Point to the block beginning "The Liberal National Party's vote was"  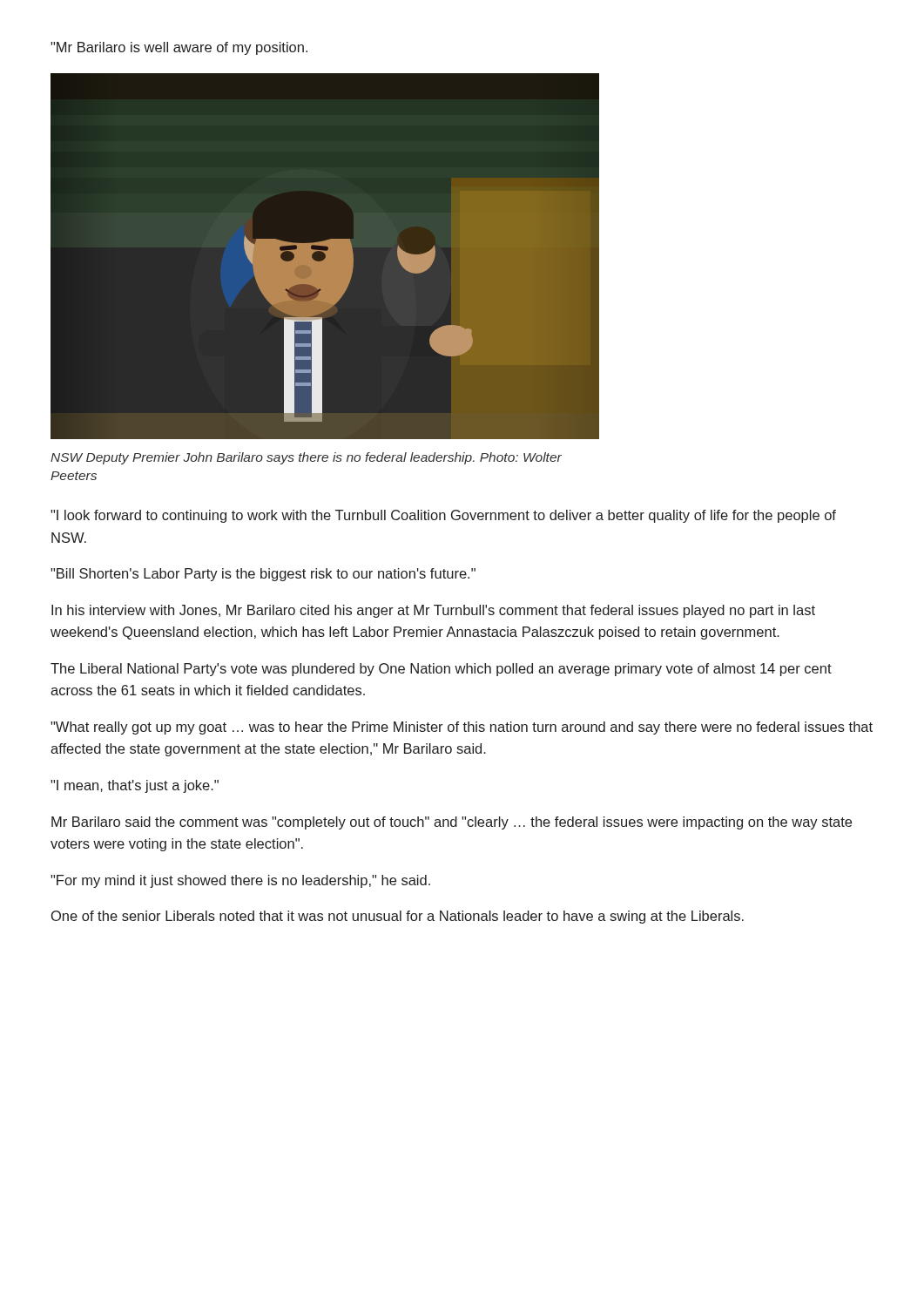click(x=441, y=679)
